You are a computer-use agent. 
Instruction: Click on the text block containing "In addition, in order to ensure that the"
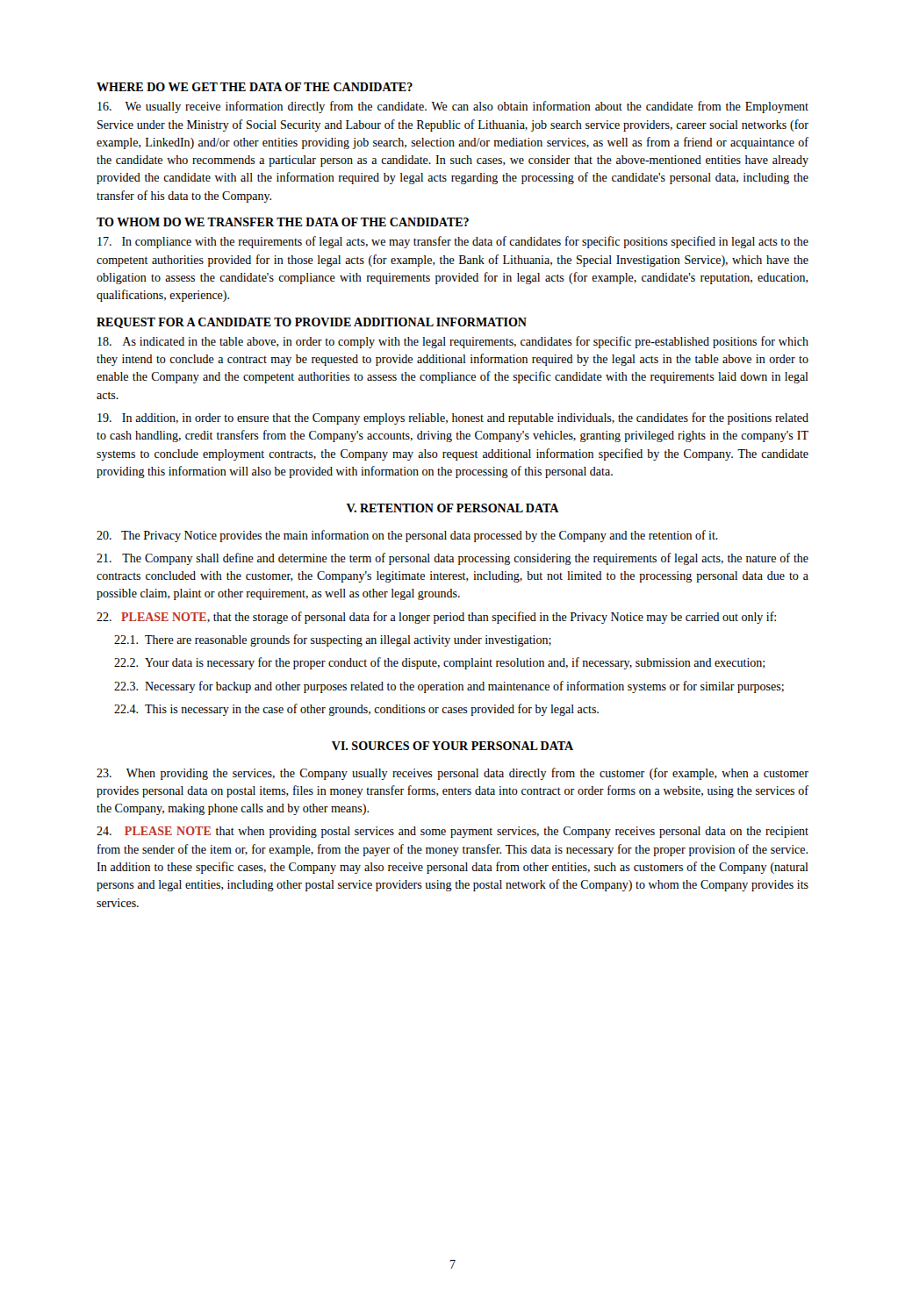click(x=452, y=445)
